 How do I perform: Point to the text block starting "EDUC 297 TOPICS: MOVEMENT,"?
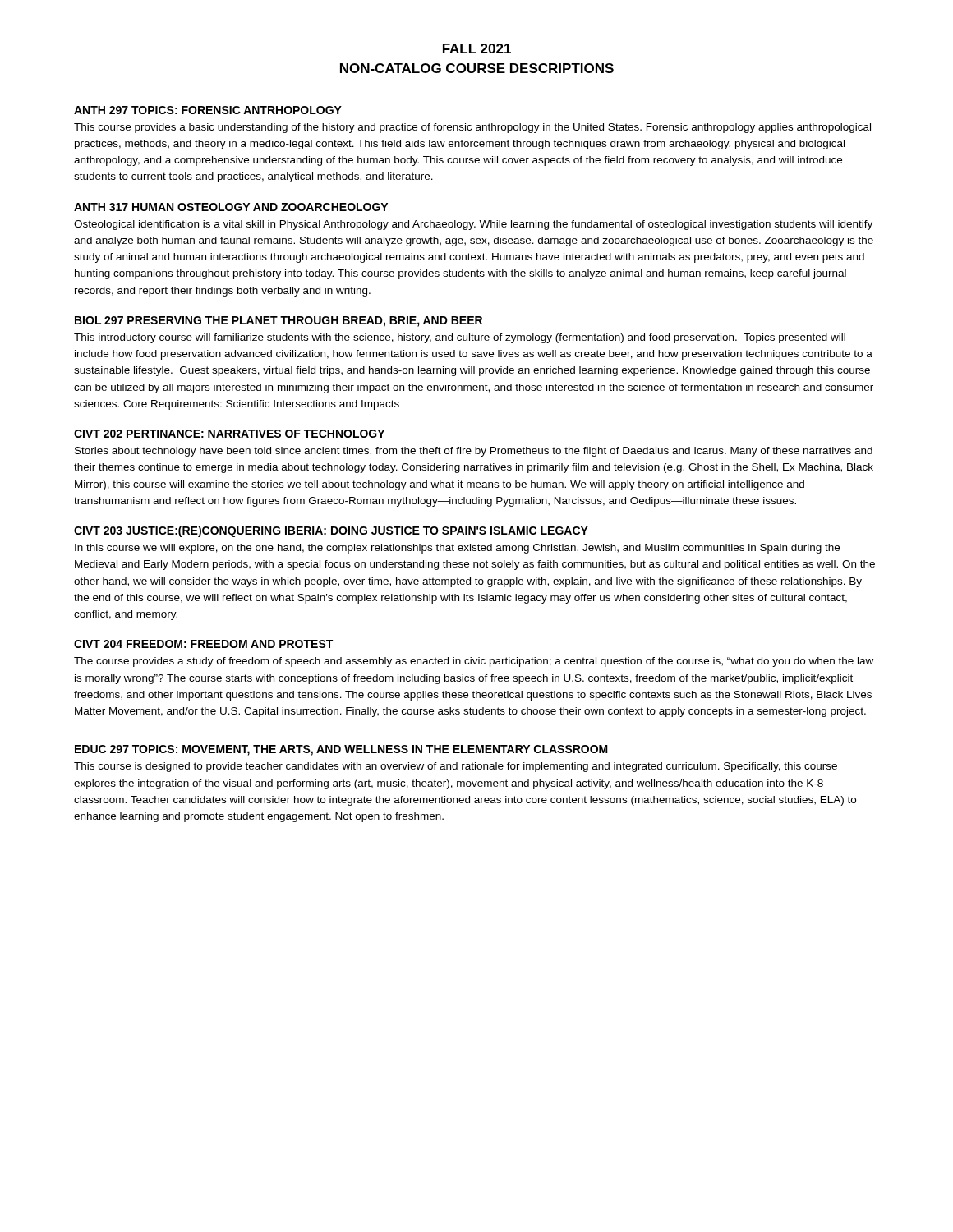pyautogui.click(x=476, y=784)
